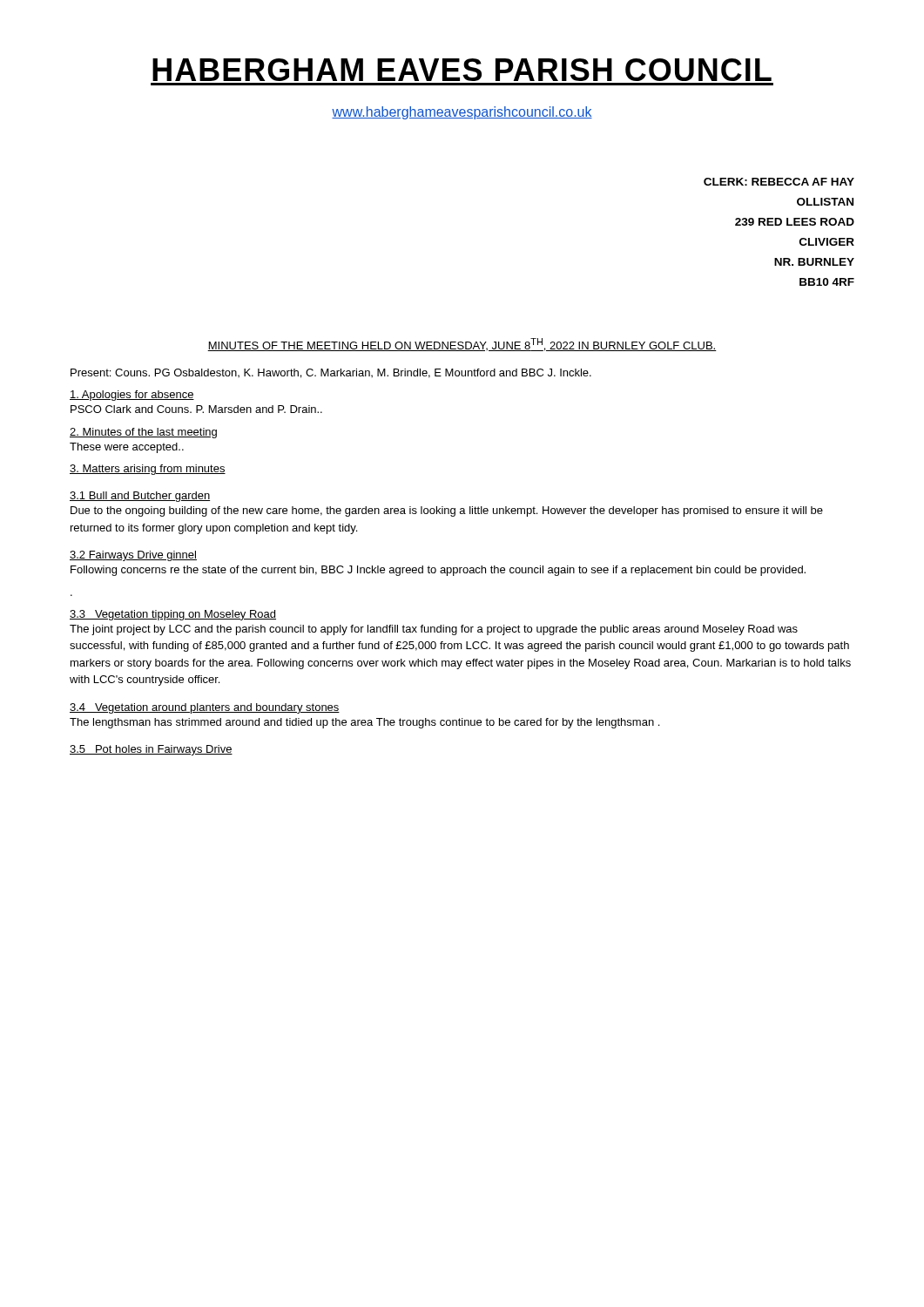Find the block on this page that starts "Due to the ongoing building of the new"
The width and height of the screenshot is (924, 1307).
pos(446,519)
